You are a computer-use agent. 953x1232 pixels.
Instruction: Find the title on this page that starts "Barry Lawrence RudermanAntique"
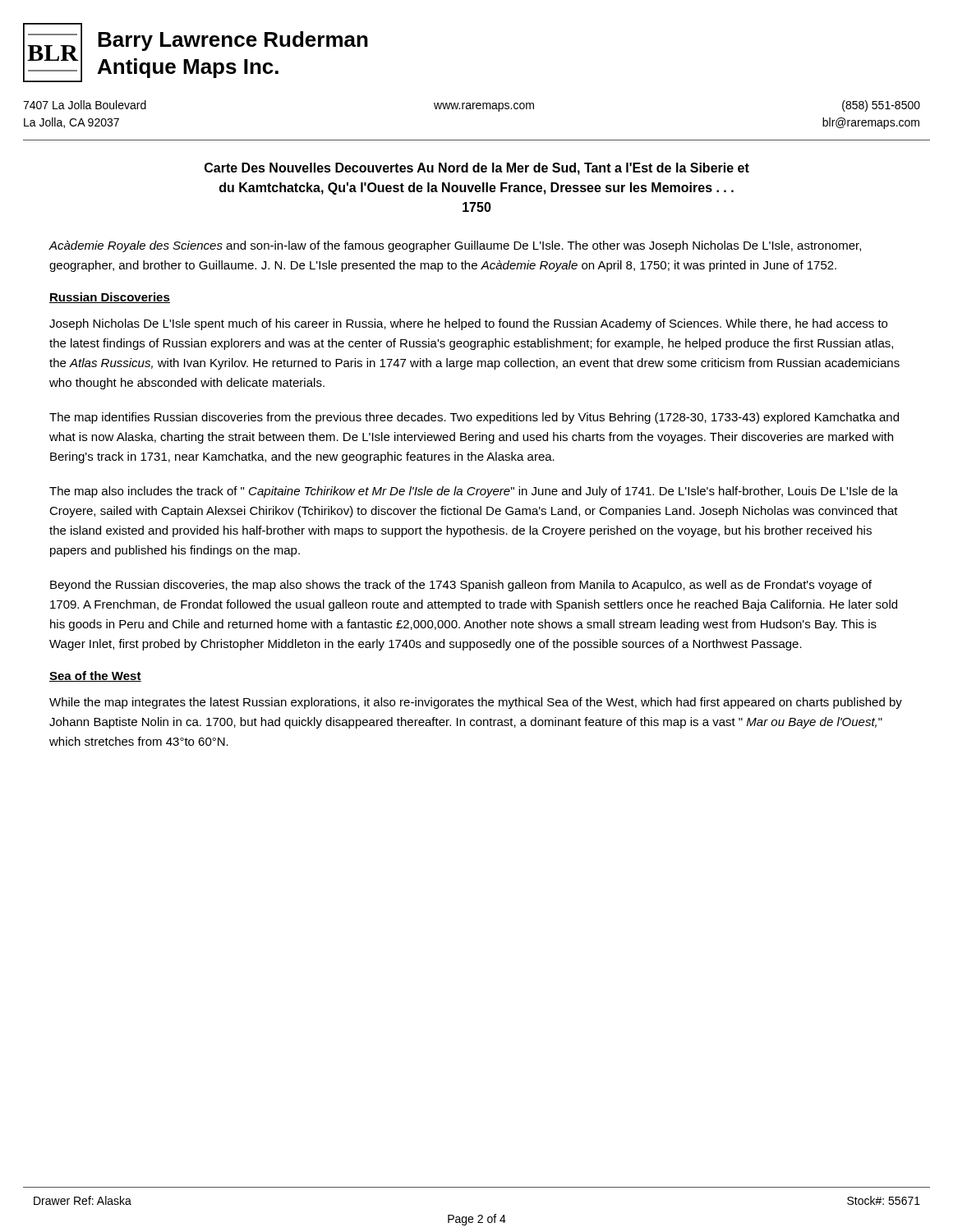[233, 53]
